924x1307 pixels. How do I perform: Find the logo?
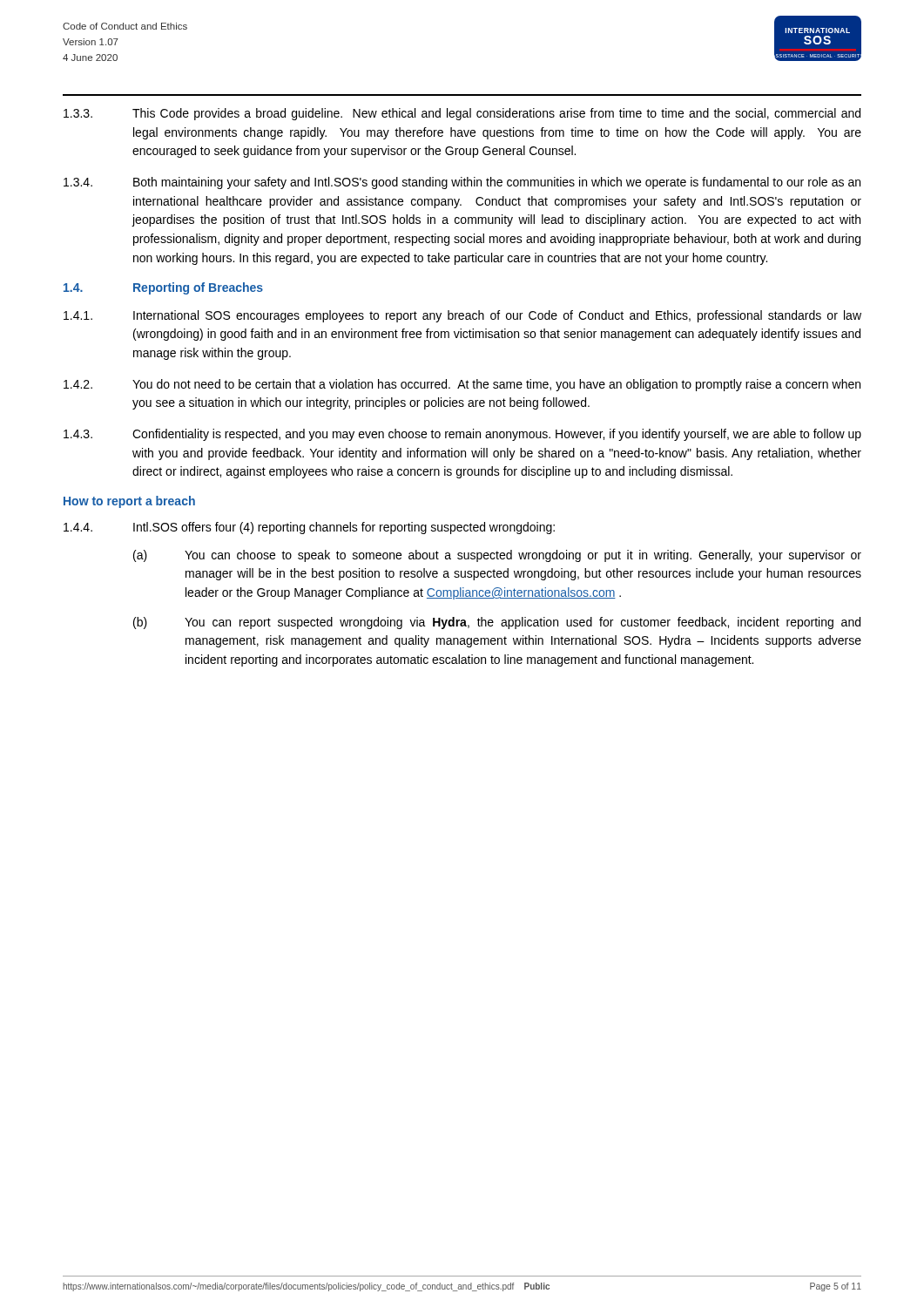click(818, 40)
